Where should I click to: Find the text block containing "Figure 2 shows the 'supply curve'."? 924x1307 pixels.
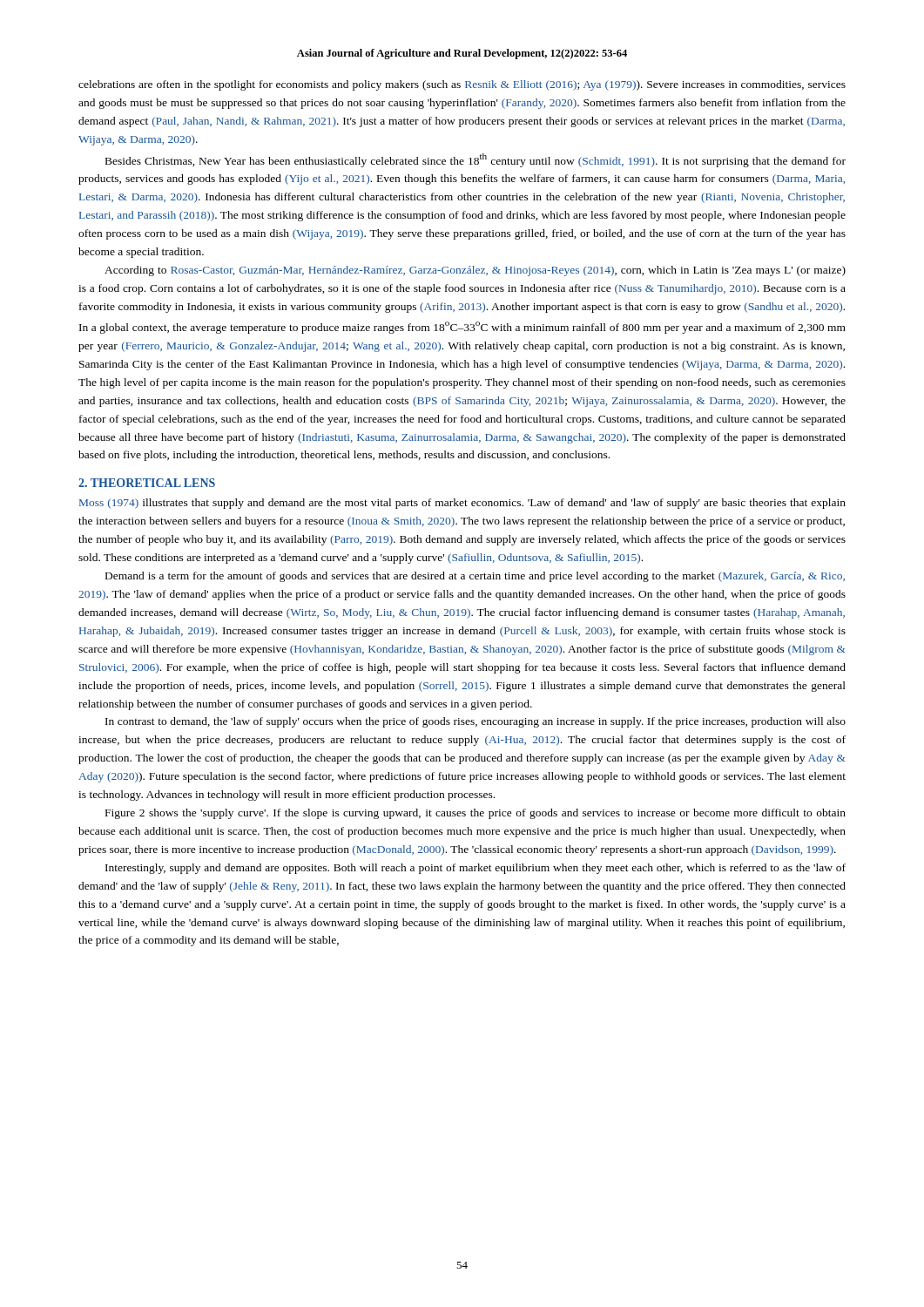click(x=462, y=832)
